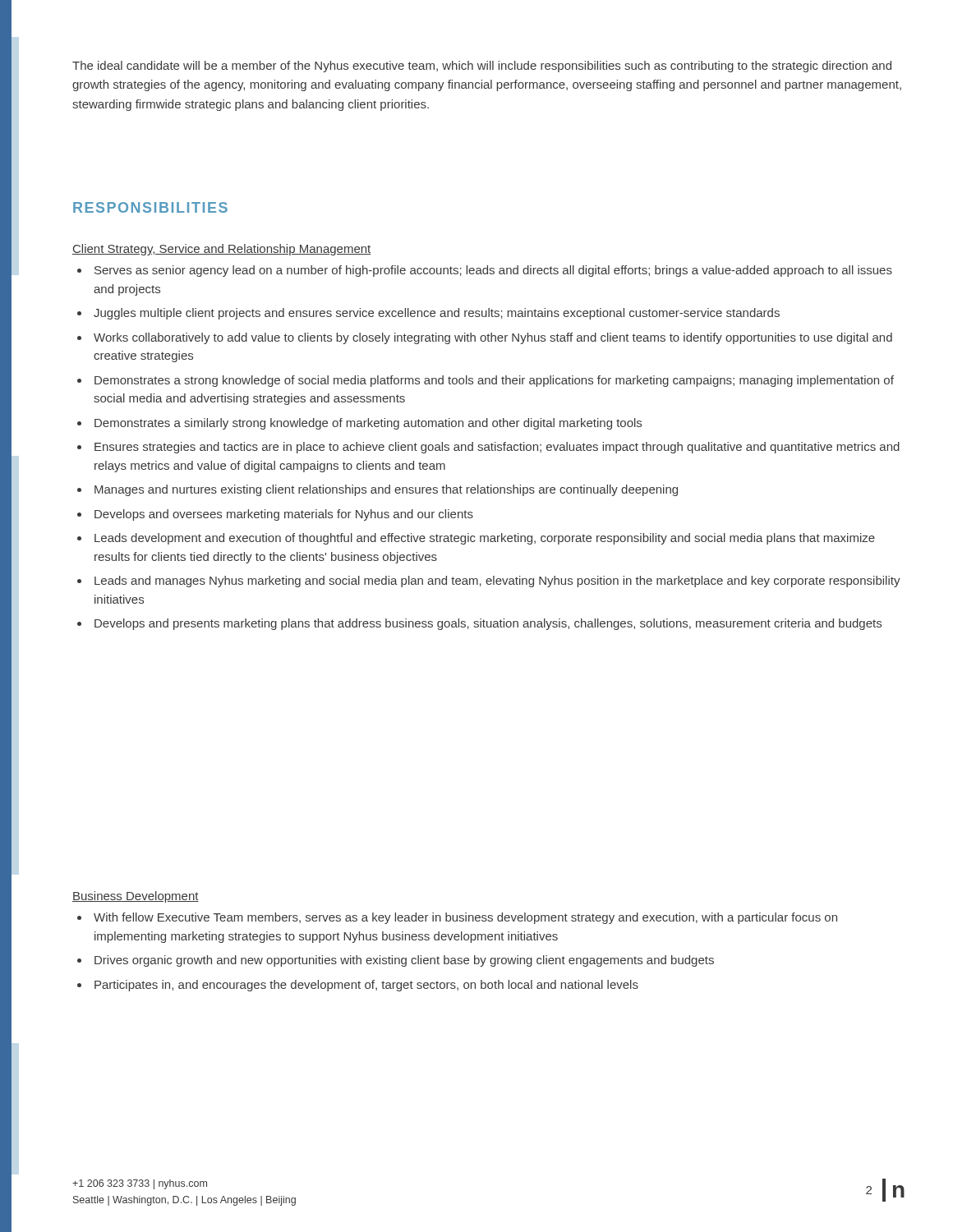
Task: Find the list item that reads "Leads development and"
Action: 484,547
